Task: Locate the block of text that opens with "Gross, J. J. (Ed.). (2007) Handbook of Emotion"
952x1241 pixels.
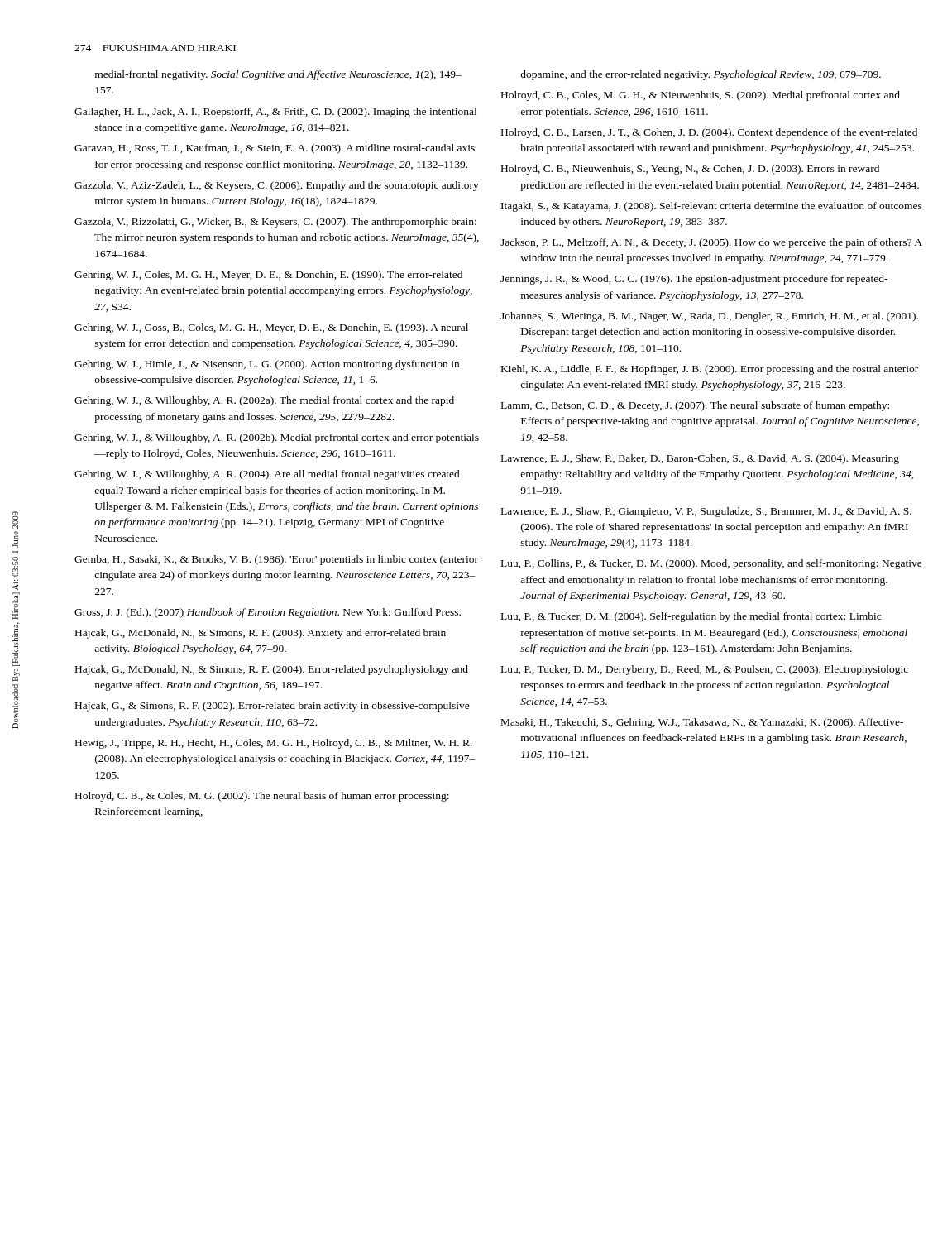Action: click(268, 612)
